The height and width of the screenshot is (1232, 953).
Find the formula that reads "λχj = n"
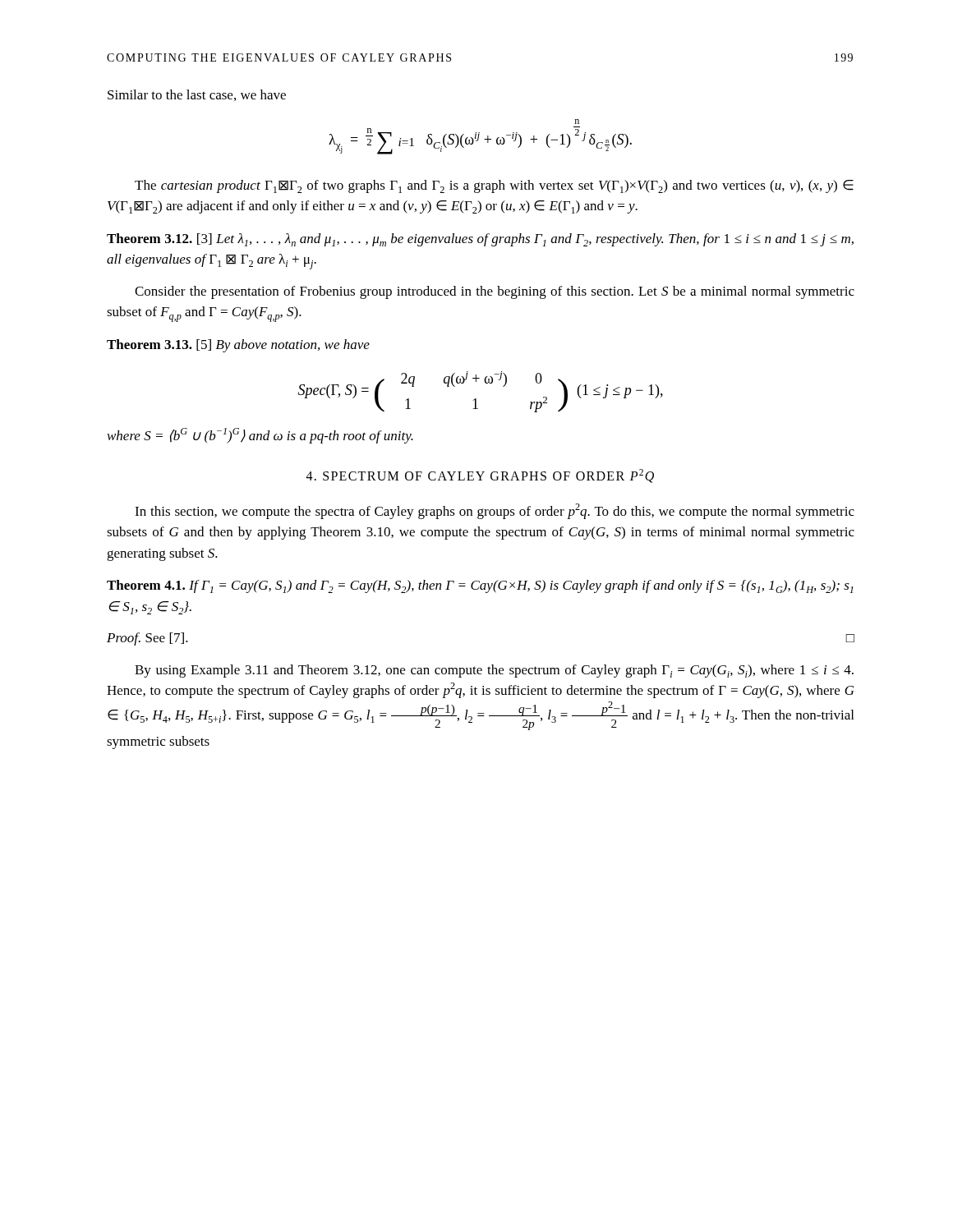(481, 137)
